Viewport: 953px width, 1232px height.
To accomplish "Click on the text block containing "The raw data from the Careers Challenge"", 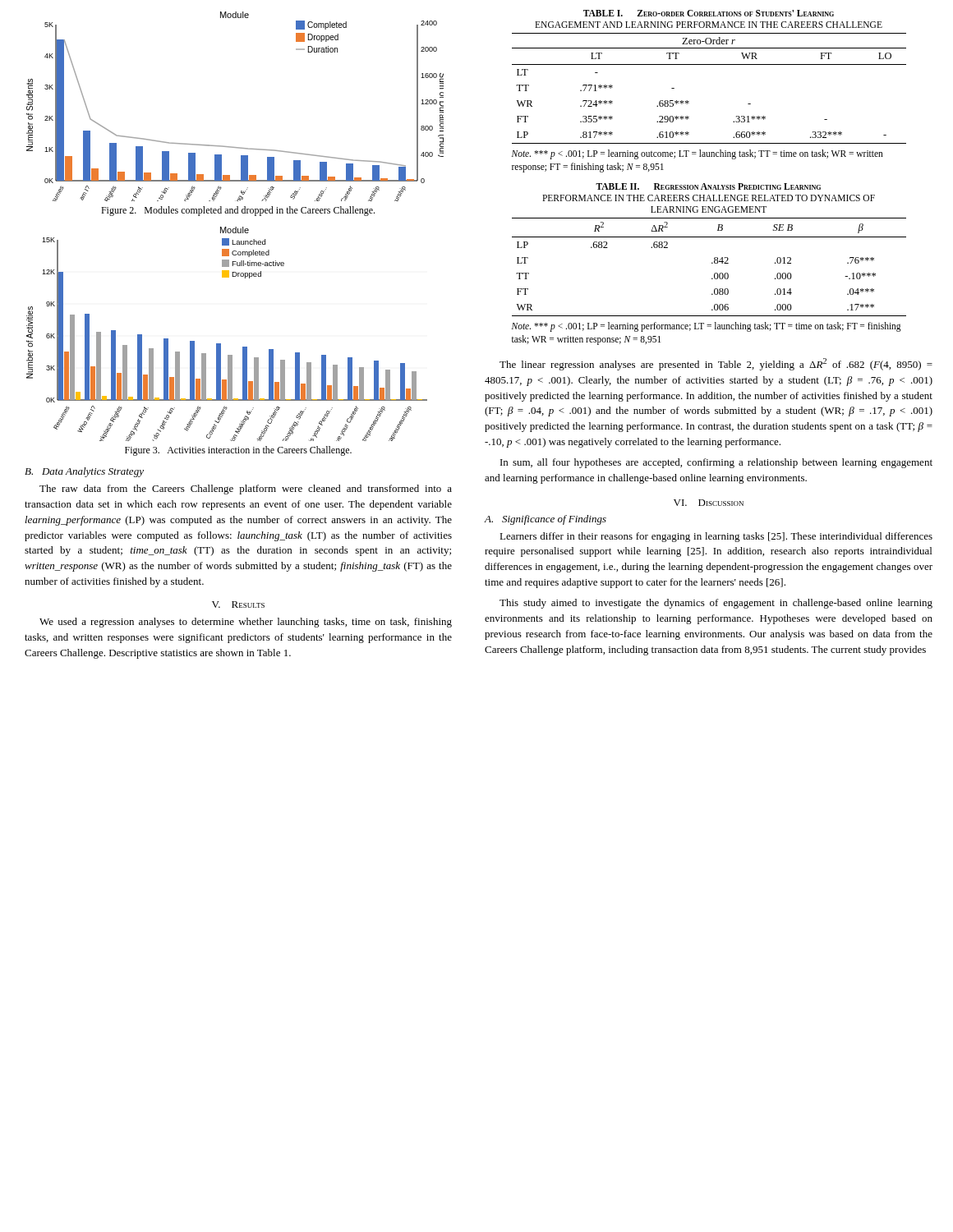I will [x=238, y=535].
